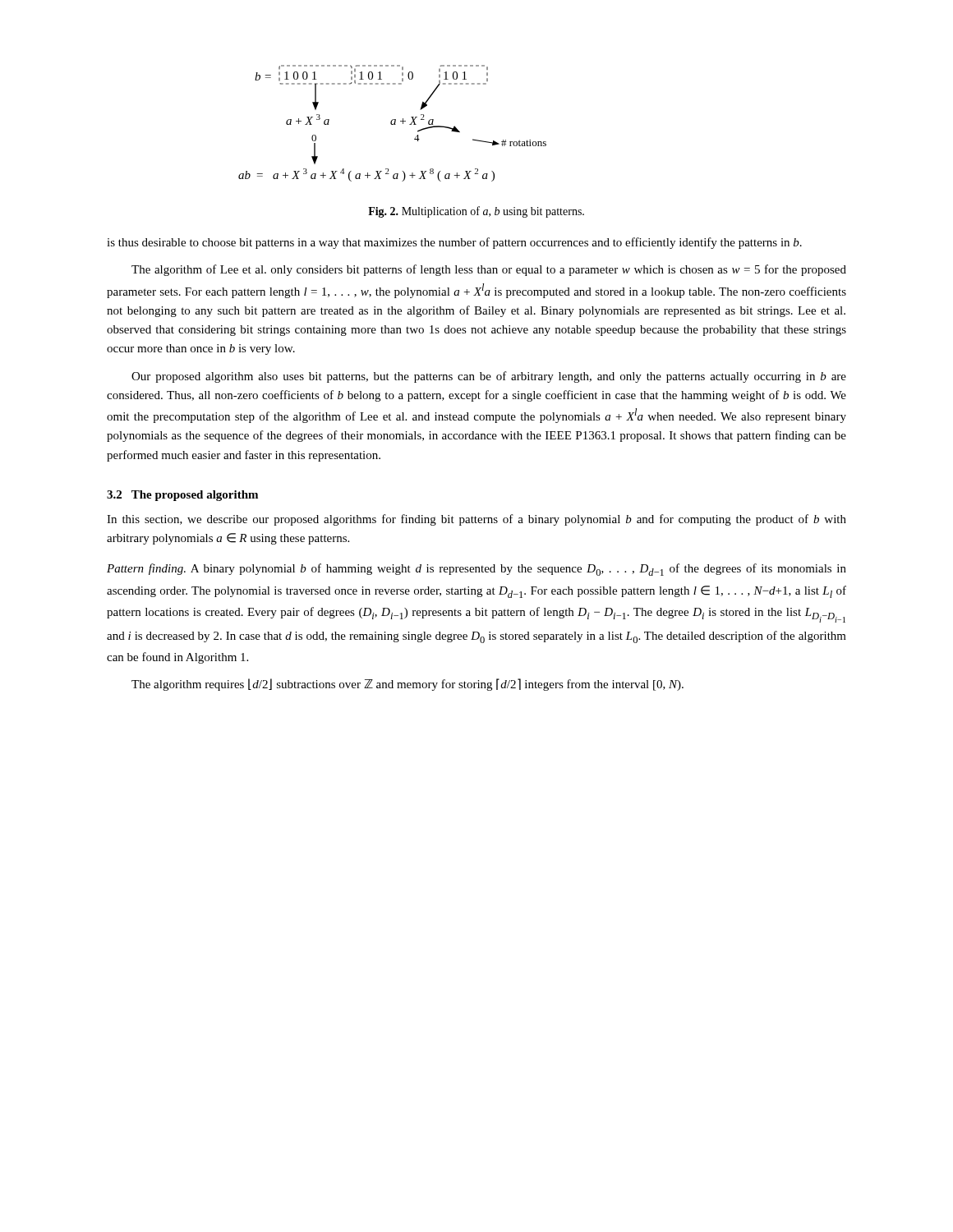Find the region starting "Pattern finding. A binary polynomial b of"

pos(476,613)
